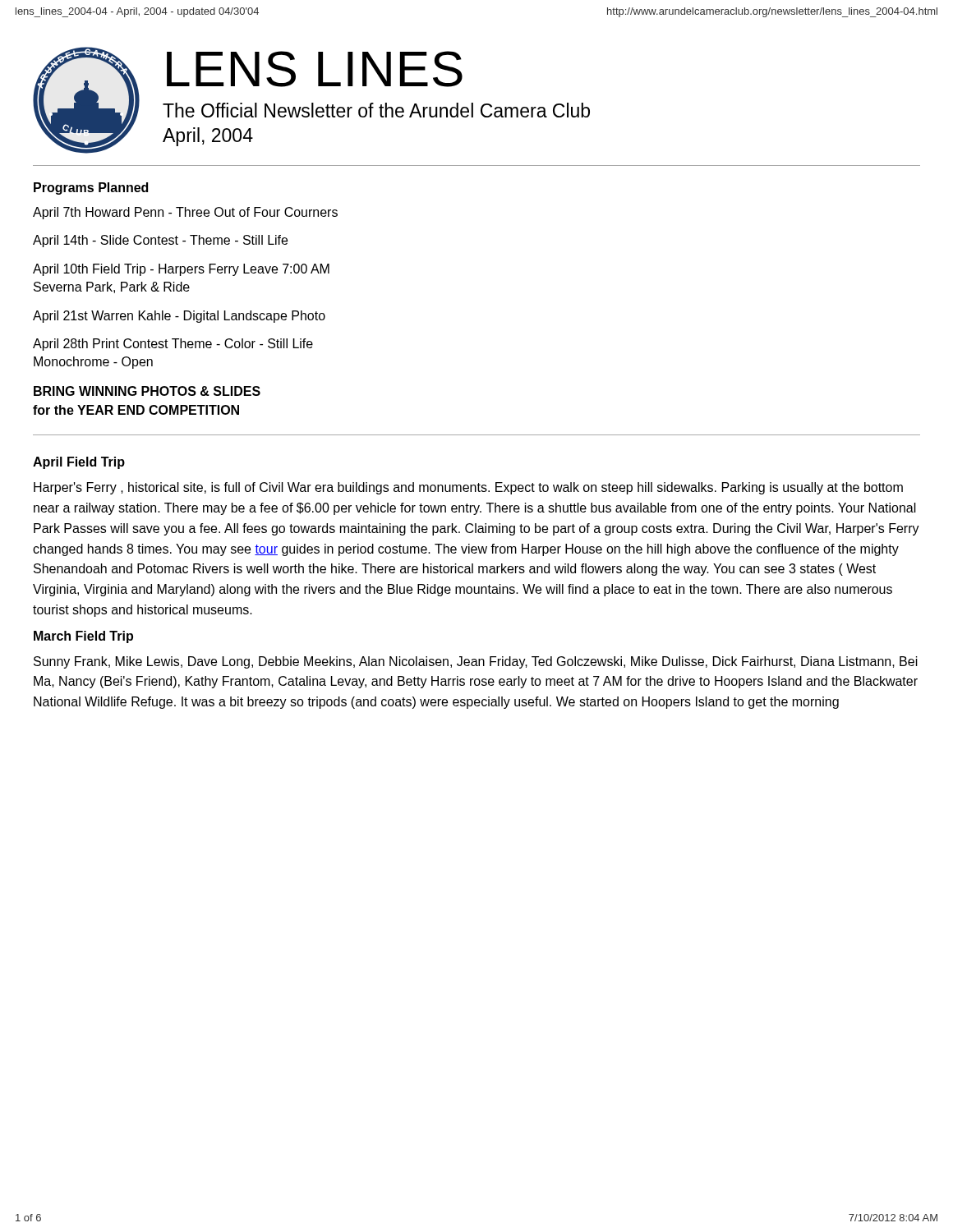
Task: Locate the element starting "BRING WINNING PHOTOS & SLIDESfor the YEAR"
Action: (147, 401)
